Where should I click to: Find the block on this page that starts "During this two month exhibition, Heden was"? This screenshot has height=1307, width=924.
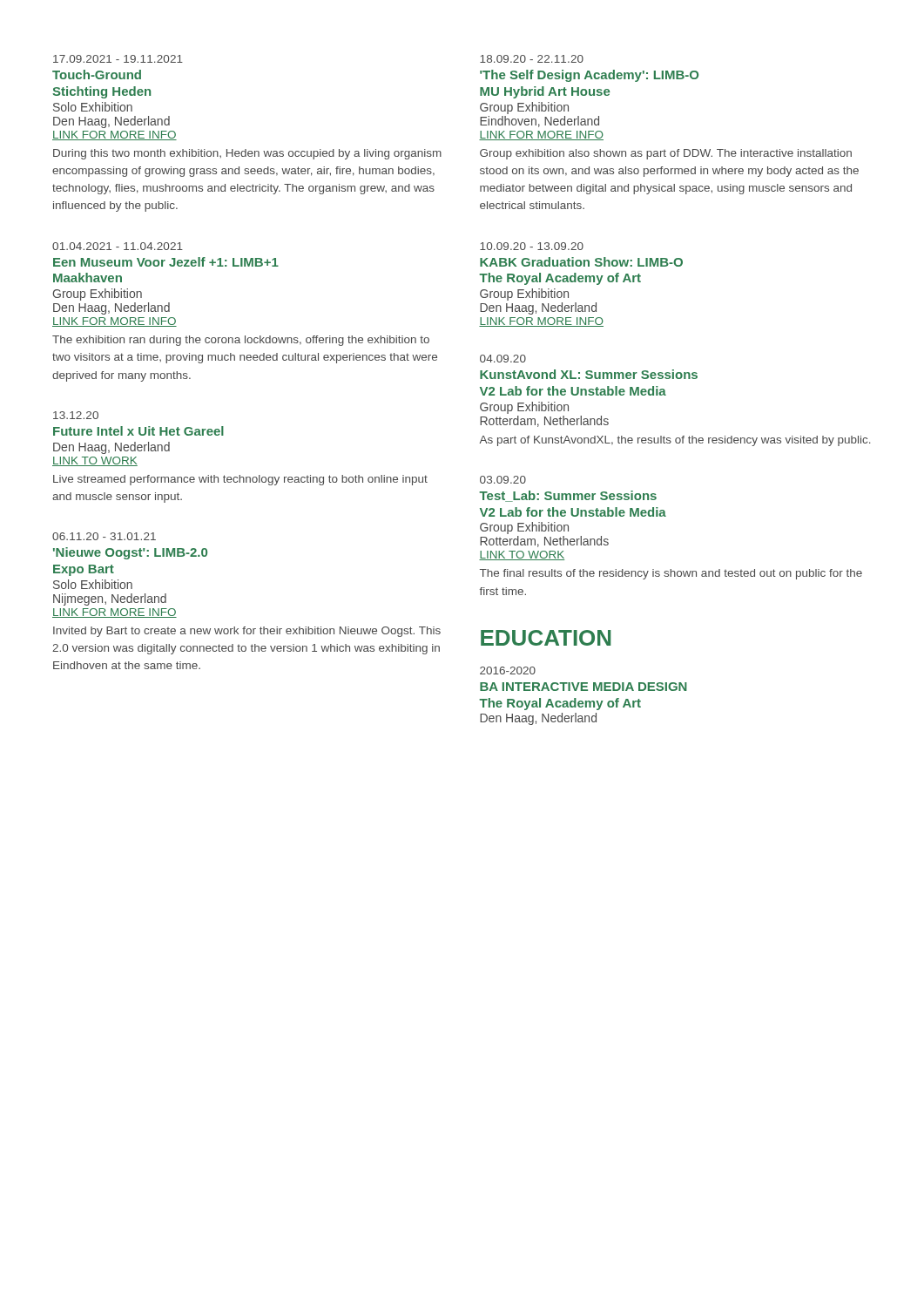247,179
